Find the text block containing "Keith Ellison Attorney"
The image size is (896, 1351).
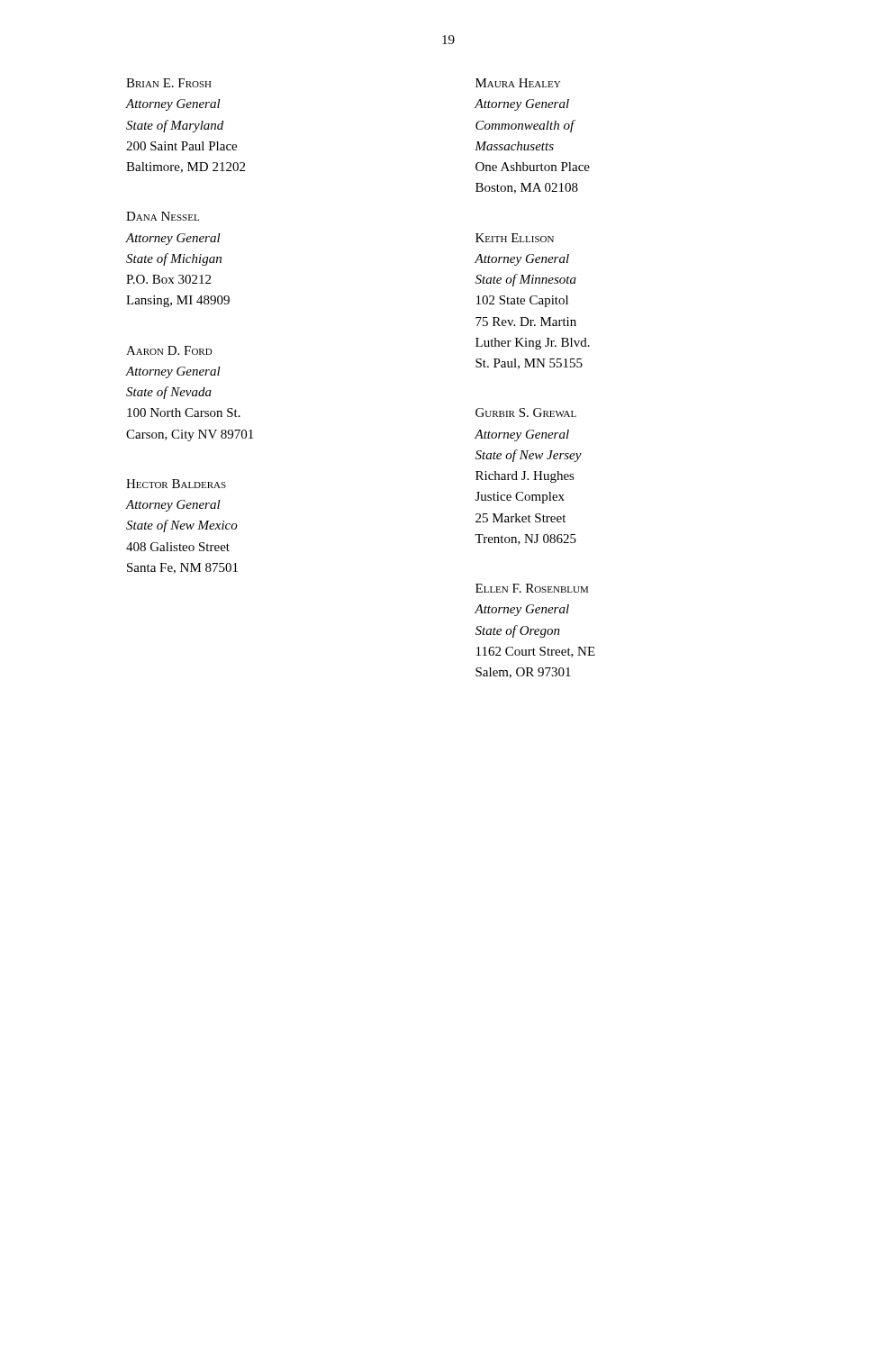coord(533,300)
